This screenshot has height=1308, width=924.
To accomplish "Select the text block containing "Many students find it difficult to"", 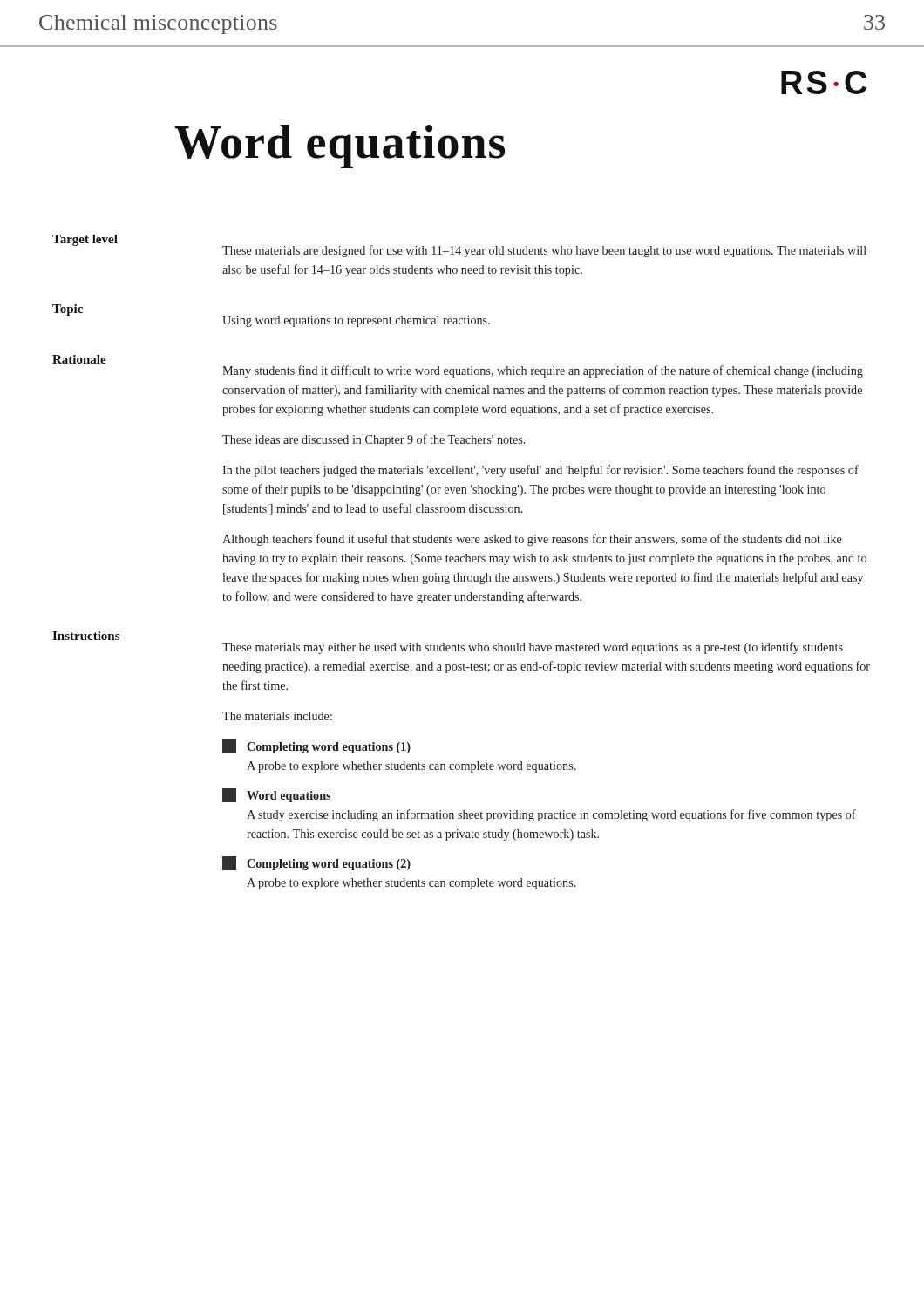I will [x=543, y=390].
